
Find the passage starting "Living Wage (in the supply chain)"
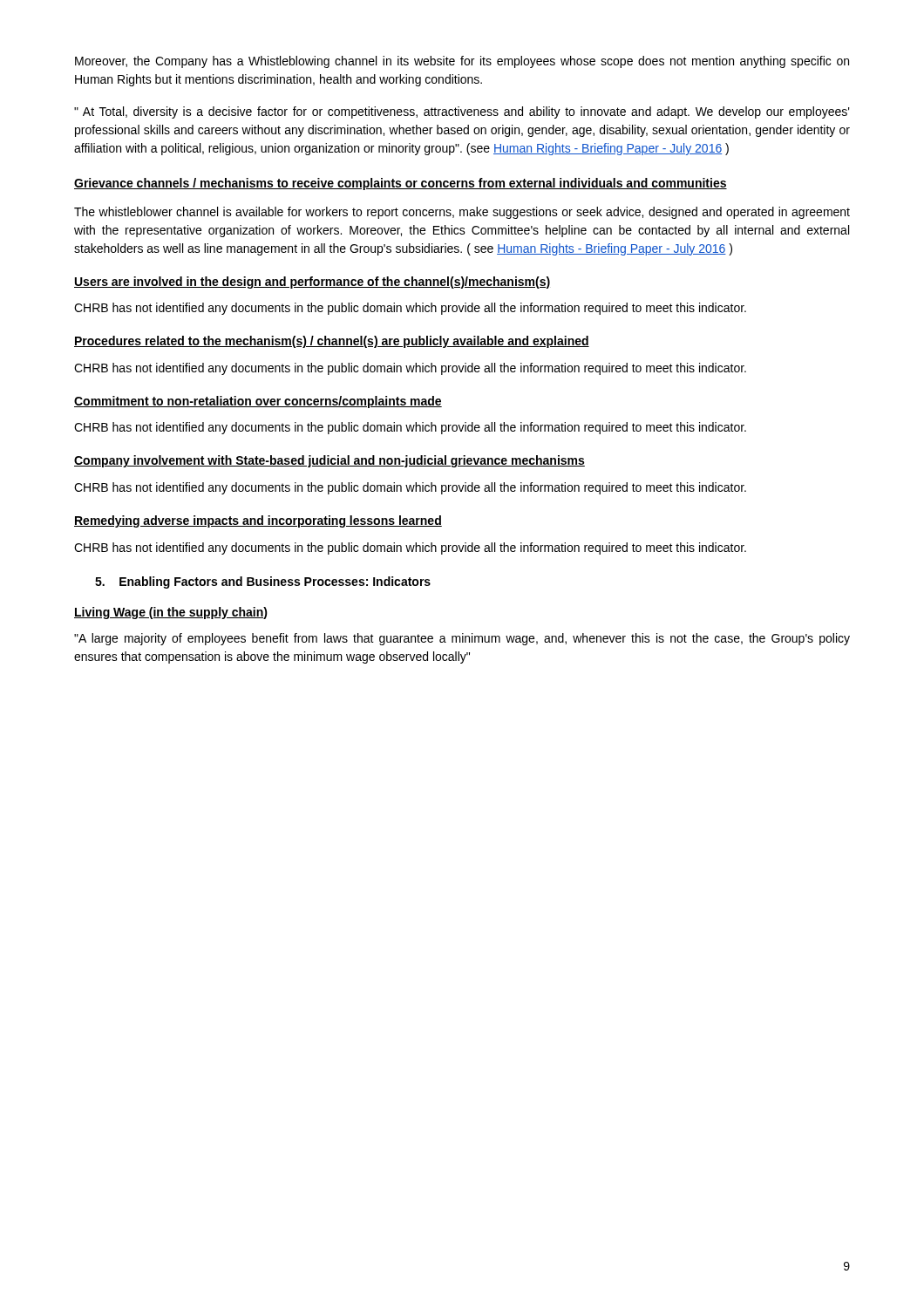[171, 612]
